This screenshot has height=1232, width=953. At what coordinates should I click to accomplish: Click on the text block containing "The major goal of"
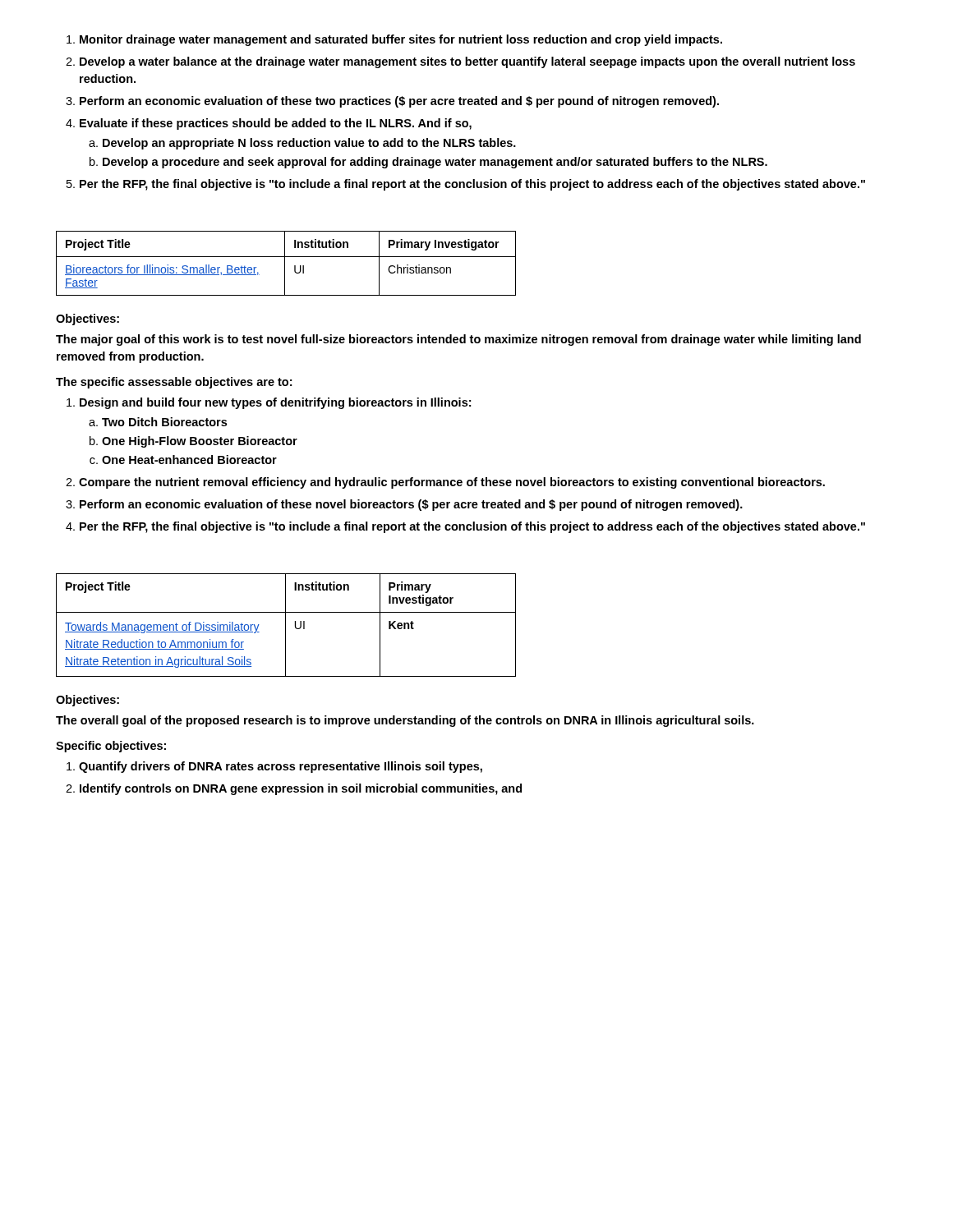476,348
